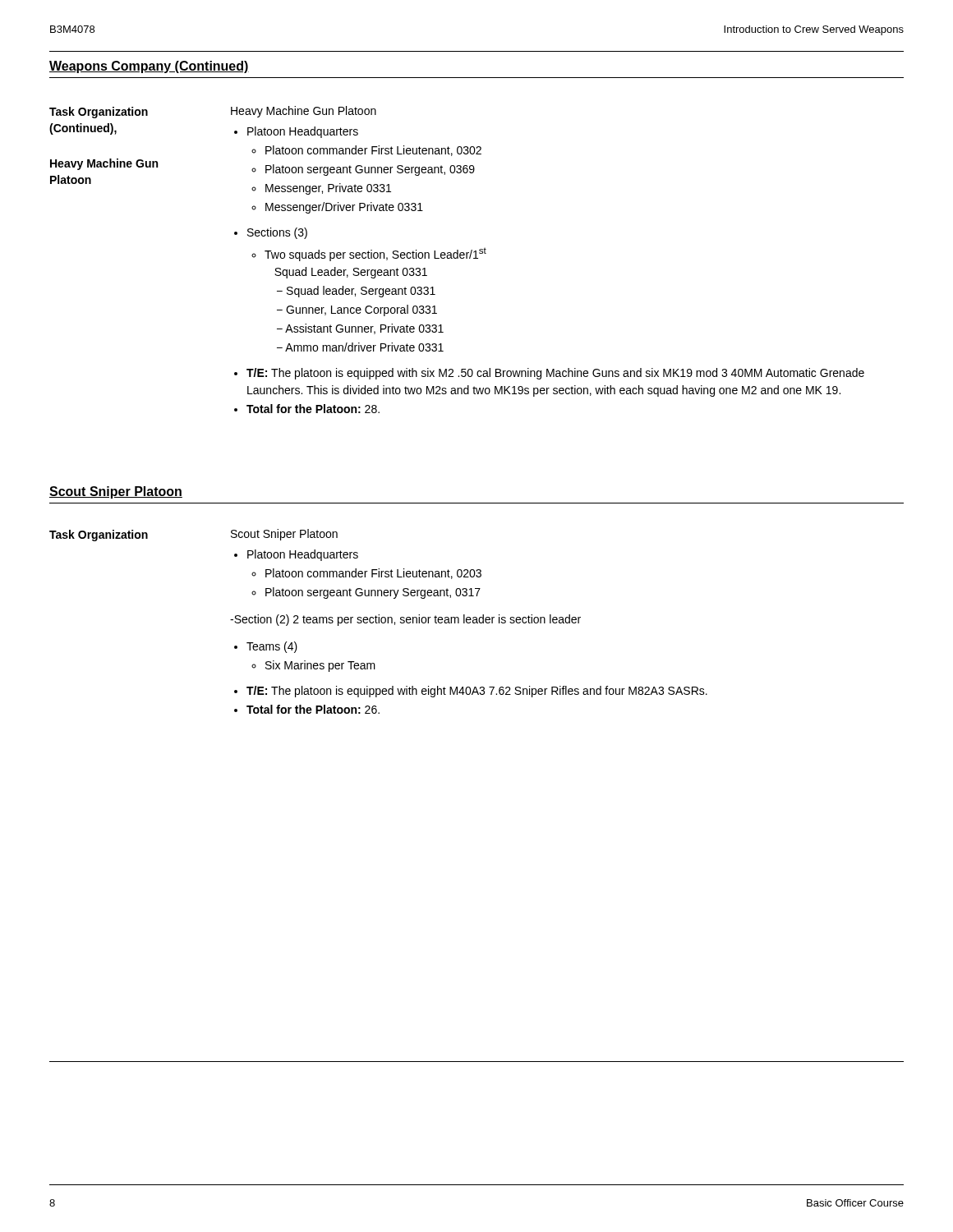Find the text starting "Section (2) 2 teams per section, senior team"
The height and width of the screenshot is (1232, 953).
(406, 619)
